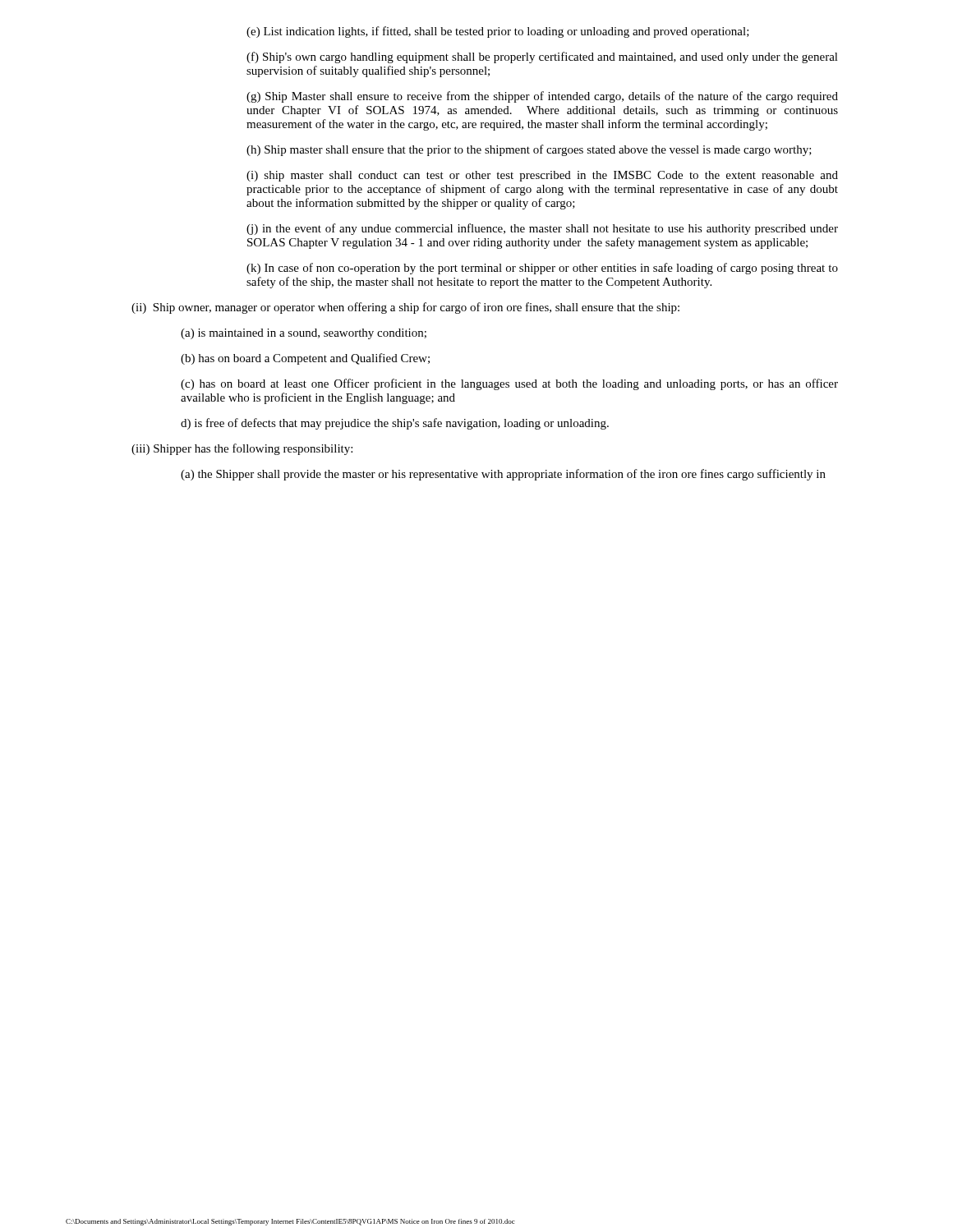Screen dimensions: 1232x953
Task: Find the passage starting "(i) ship master shall"
Action: 542,189
